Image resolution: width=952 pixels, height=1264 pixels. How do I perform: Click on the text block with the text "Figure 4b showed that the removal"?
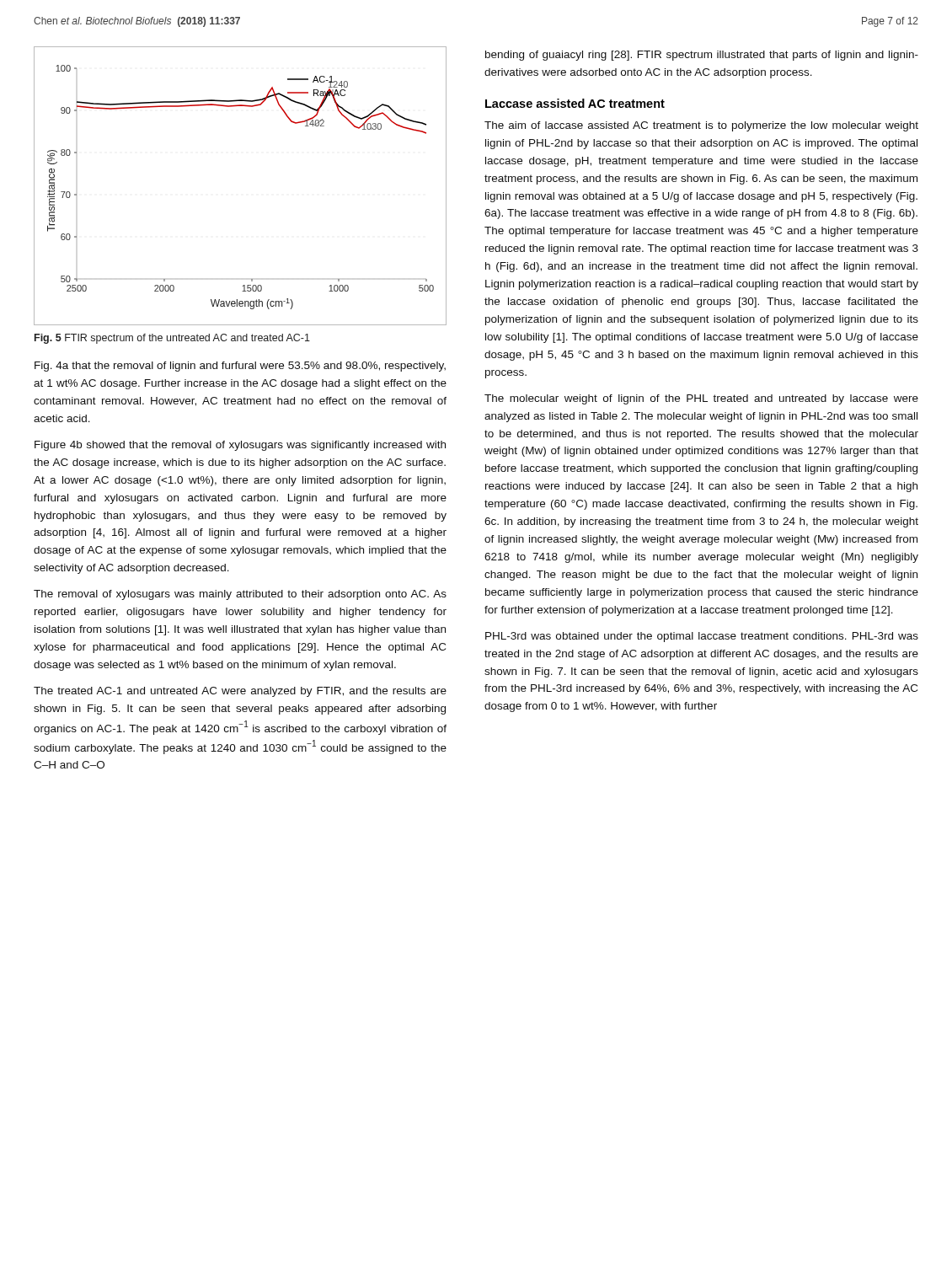240,506
